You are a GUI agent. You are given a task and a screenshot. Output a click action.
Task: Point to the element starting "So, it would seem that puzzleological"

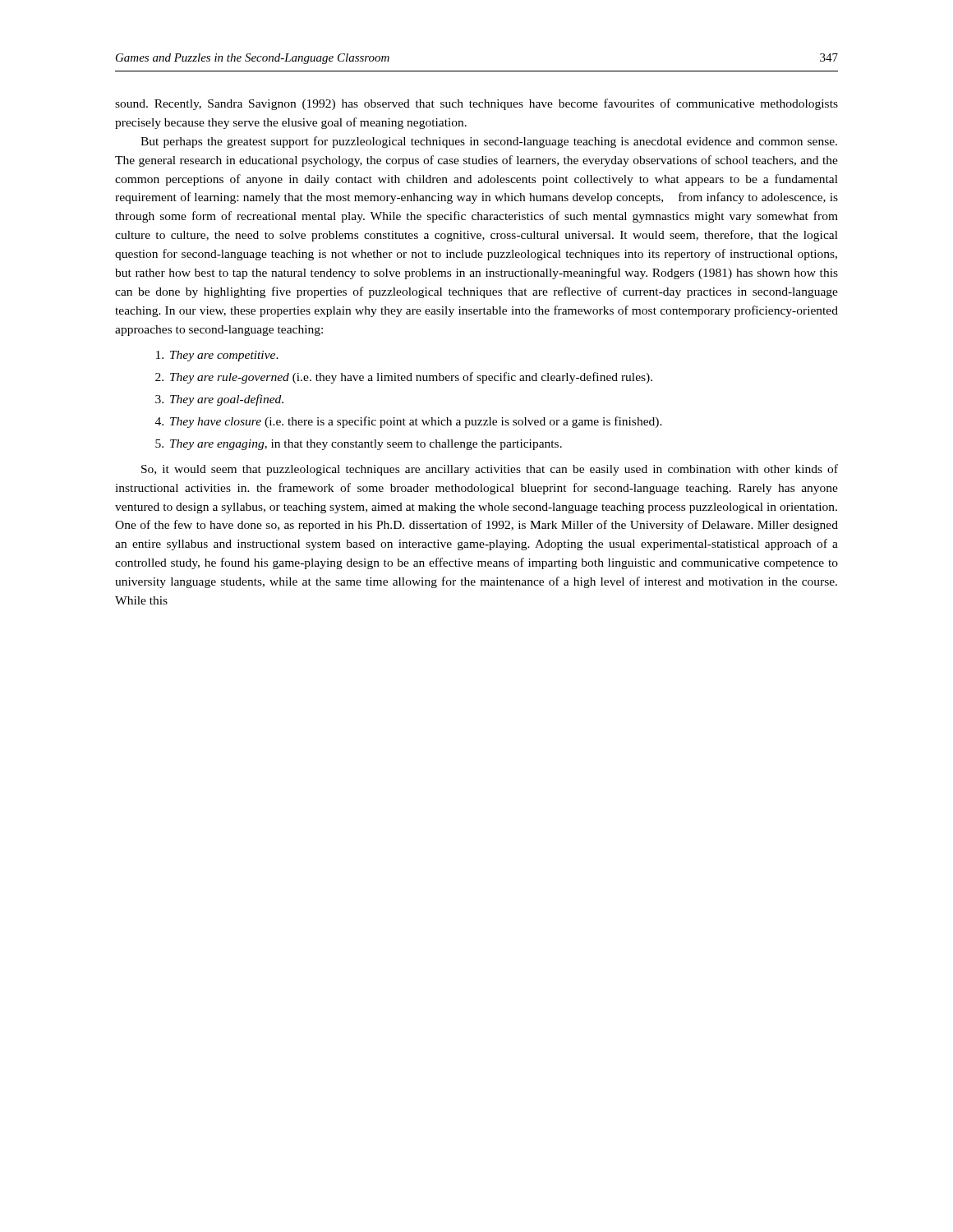(476, 535)
